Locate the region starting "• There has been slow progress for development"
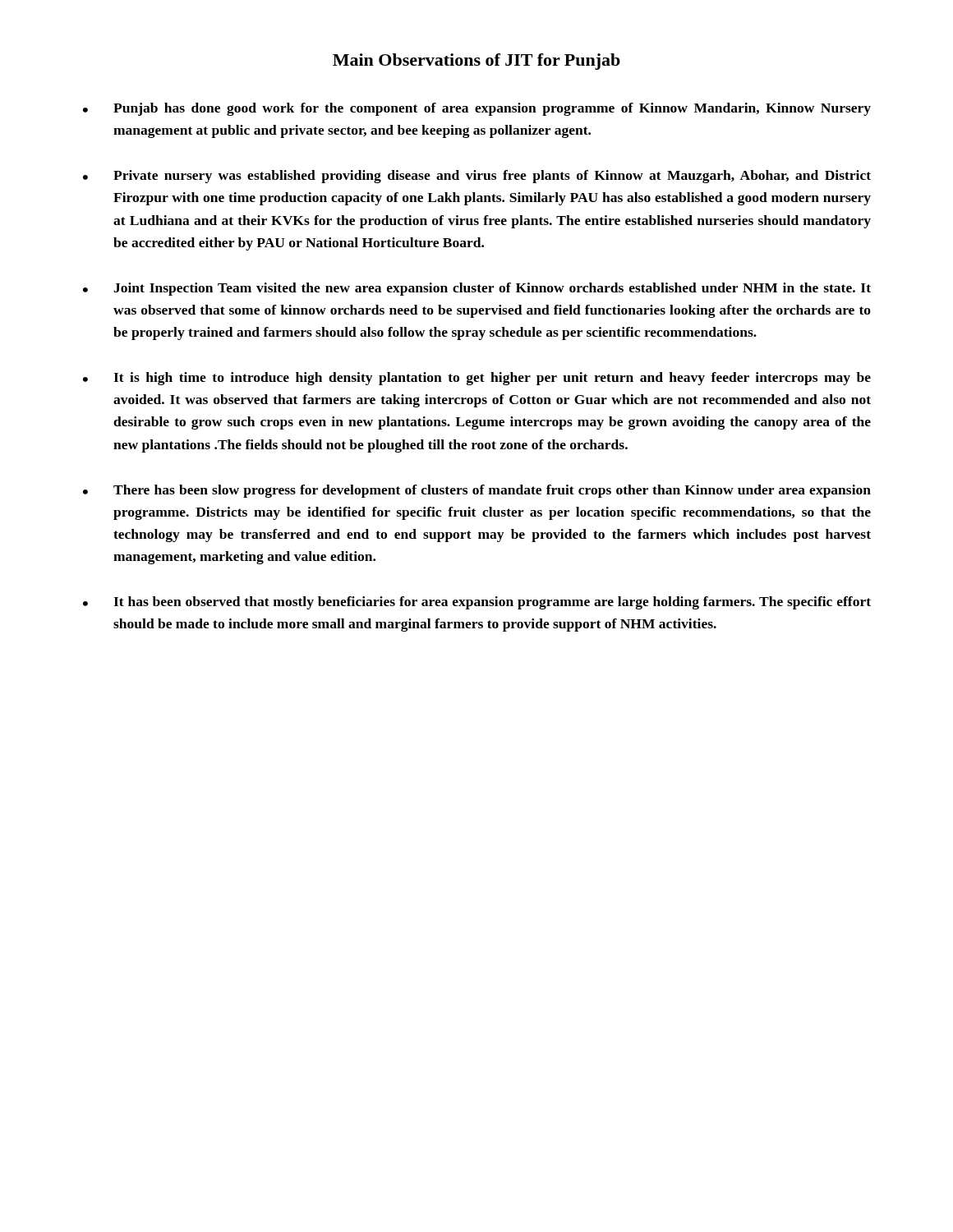 coord(476,523)
